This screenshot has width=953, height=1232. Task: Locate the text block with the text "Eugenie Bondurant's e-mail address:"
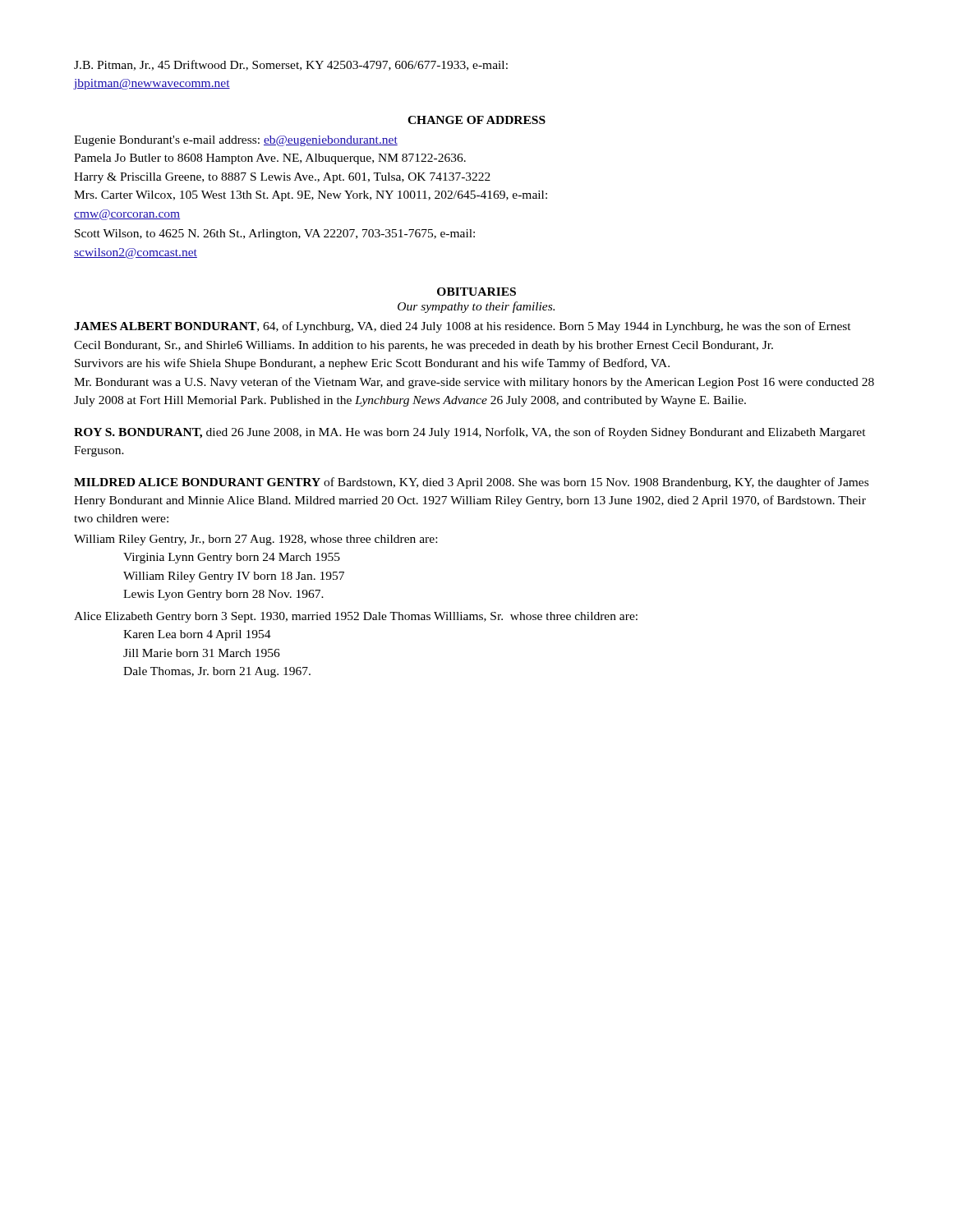tap(236, 139)
